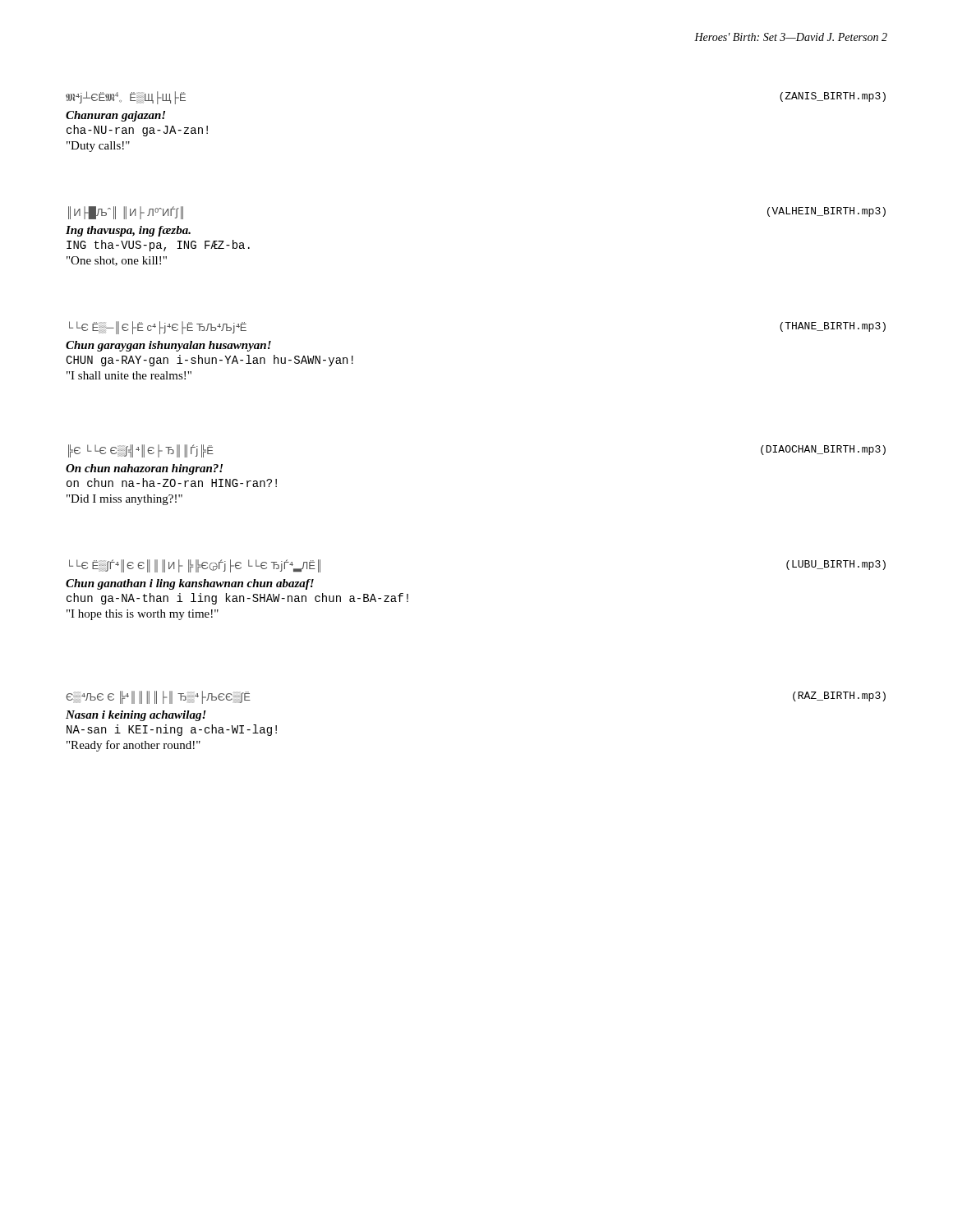Point to the block beginning "╠Є └└Є Є▒∫╣⁴║Є├ Ђ║║Ѓϳ╠Ё (DIAOCHAN_BIRTH.mp3)"

pyautogui.click(x=143, y=451)
